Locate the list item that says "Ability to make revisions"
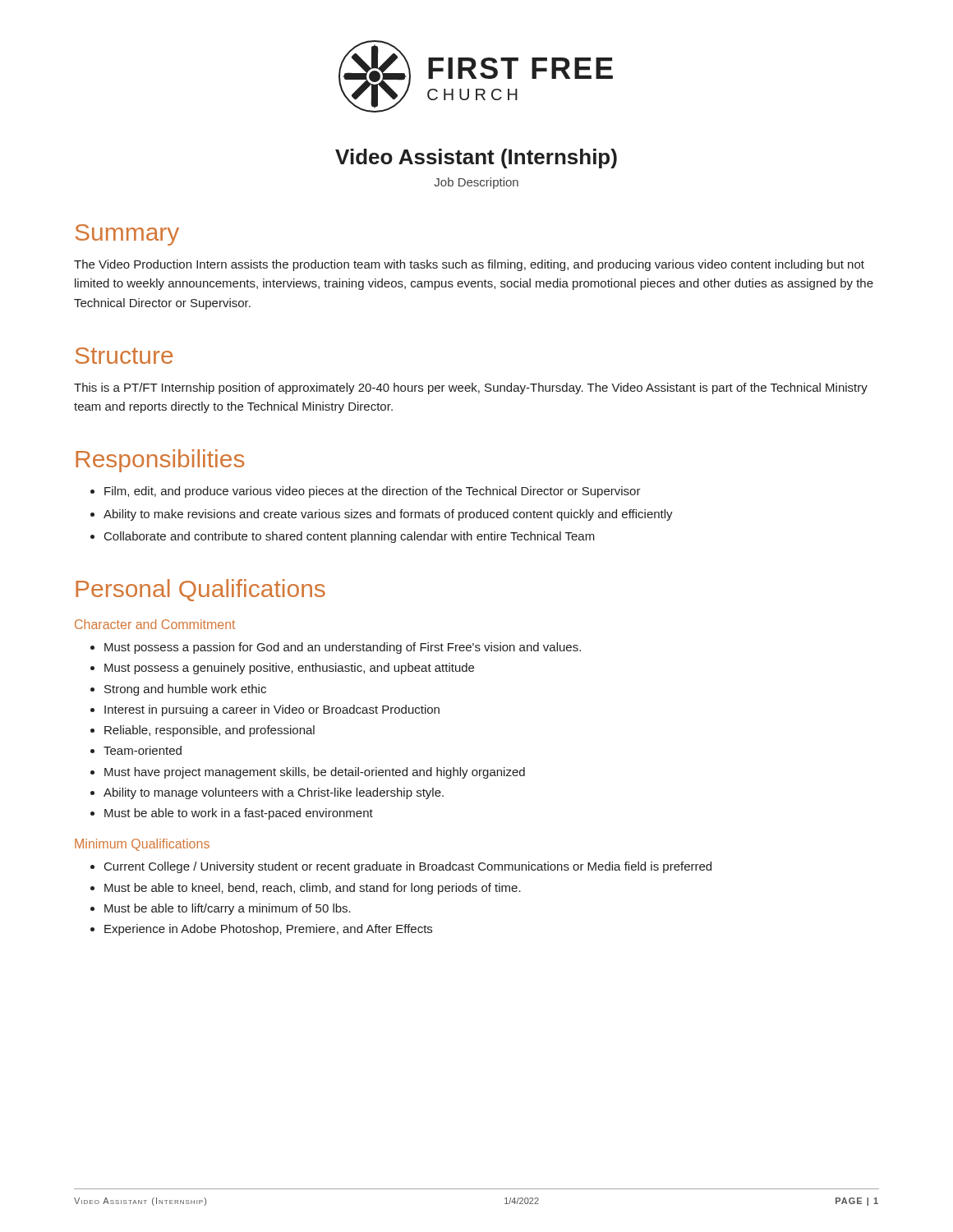 (476, 513)
